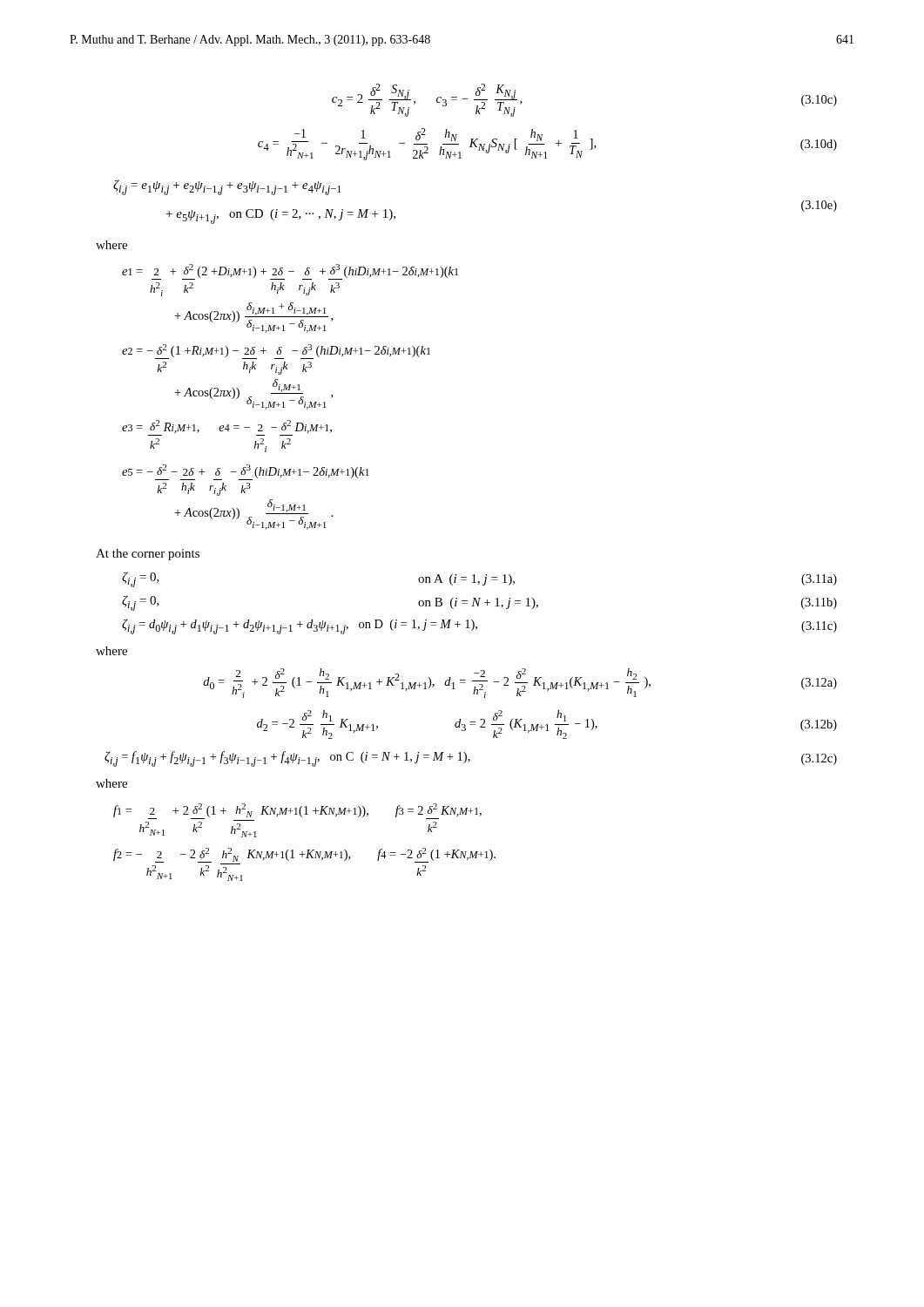The width and height of the screenshot is (924, 1307).
Task: Navigate to the region starting "d2 = −2 δ2k2 h1h2 K1,M+1,"
Action: [x=466, y=725]
